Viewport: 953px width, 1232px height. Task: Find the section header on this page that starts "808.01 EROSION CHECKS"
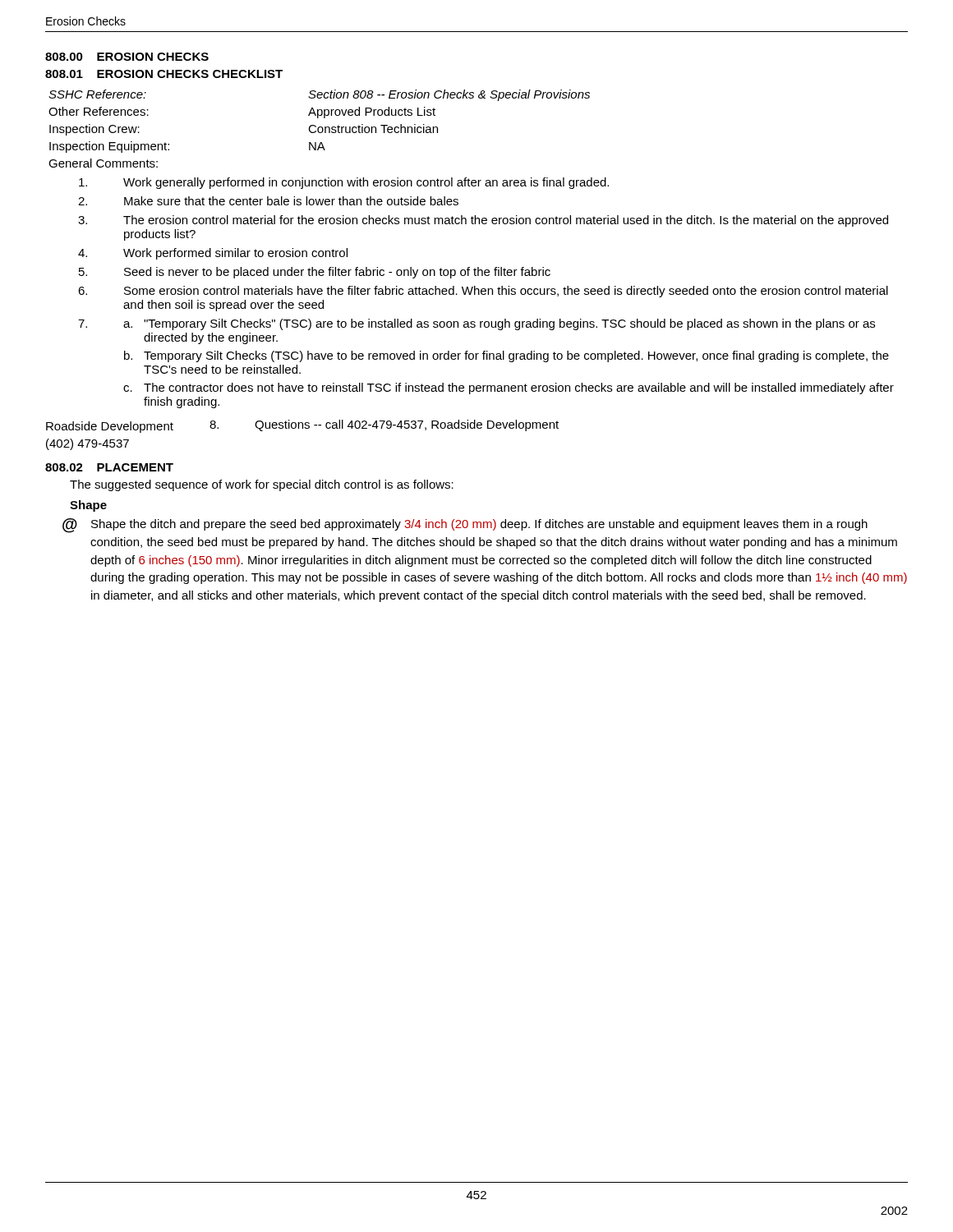pyautogui.click(x=164, y=73)
